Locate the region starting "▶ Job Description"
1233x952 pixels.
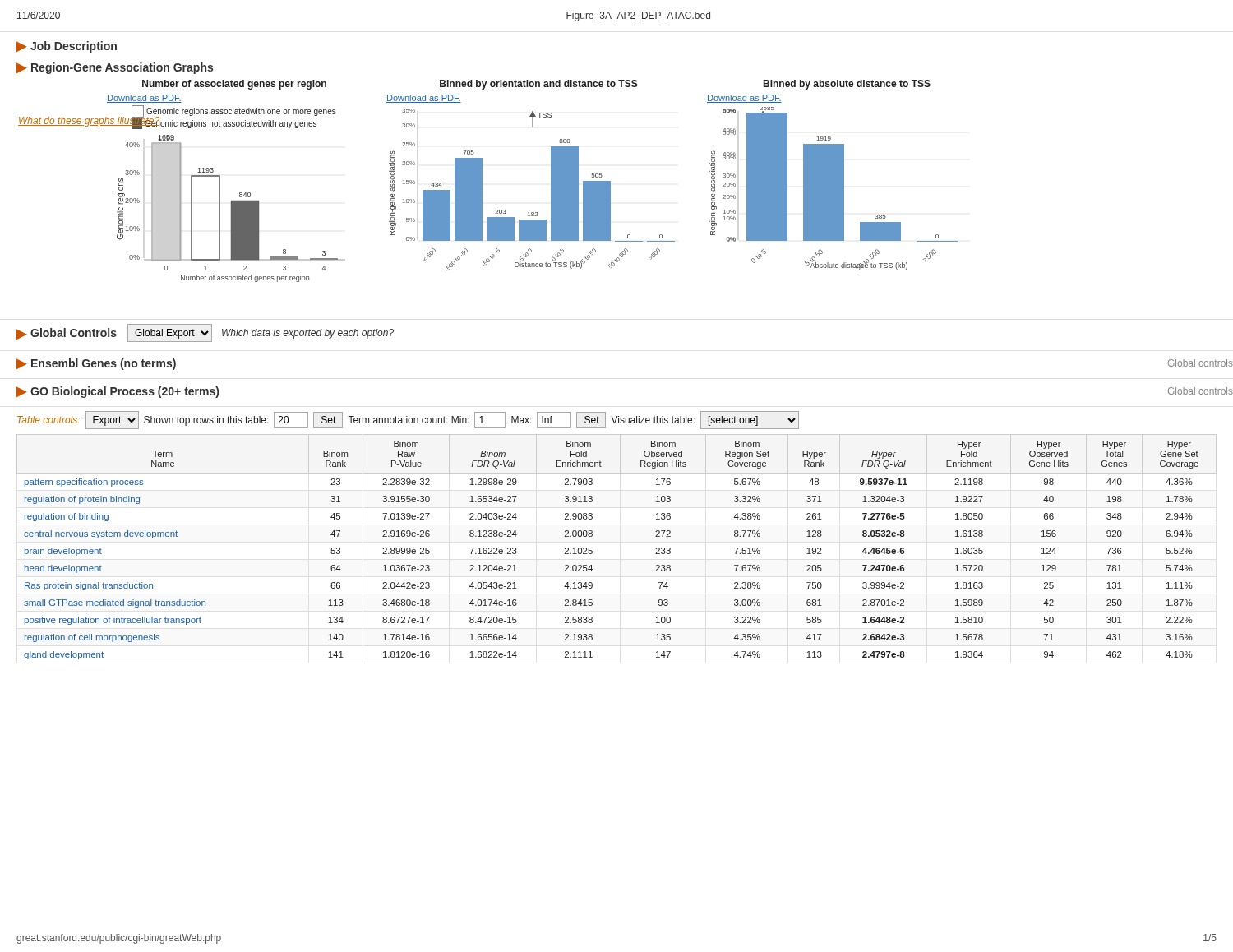click(x=67, y=46)
